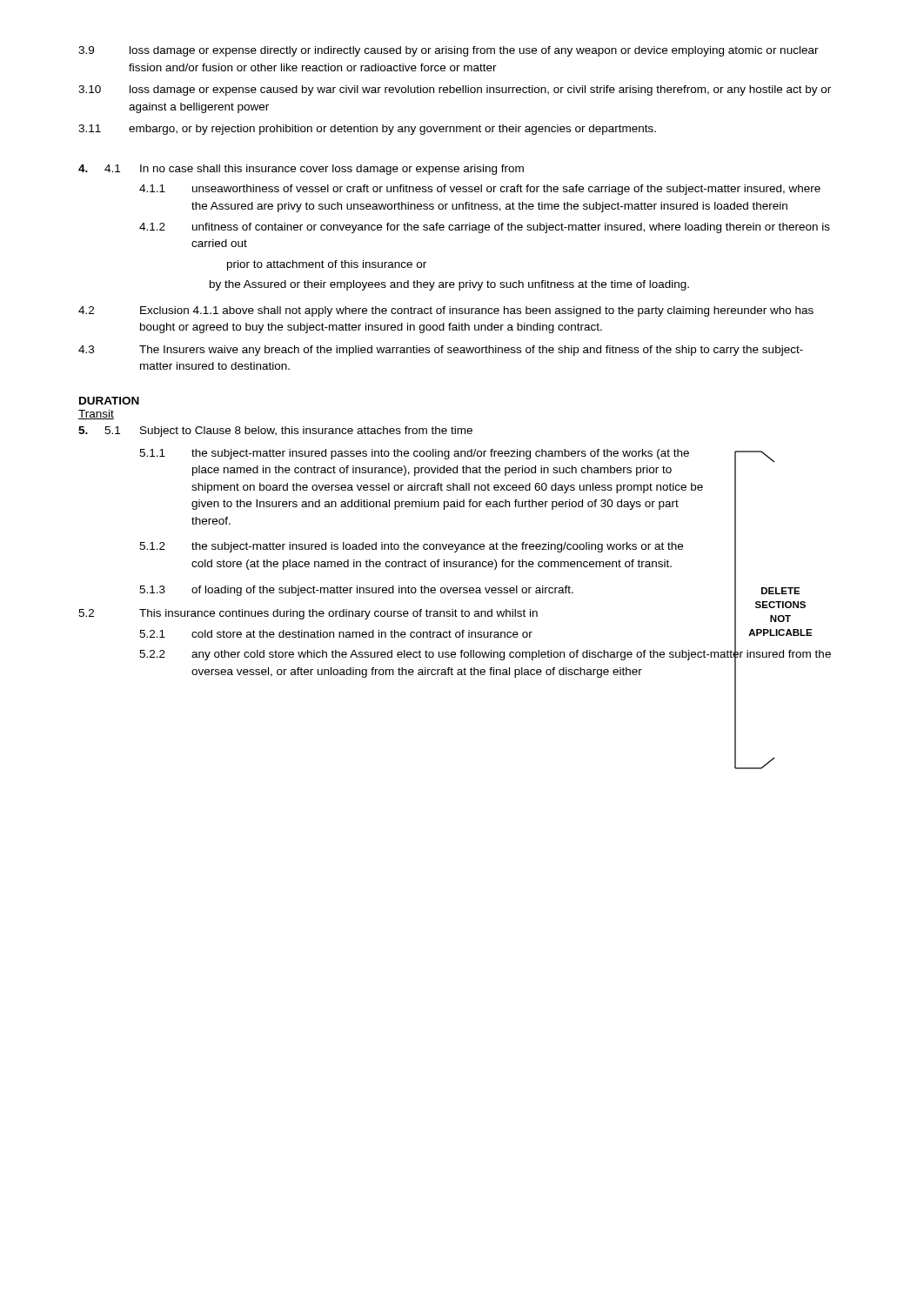
Task: Select the list item containing "3.10 loss damage or expense caused by"
Action: [x=457, y=98]
